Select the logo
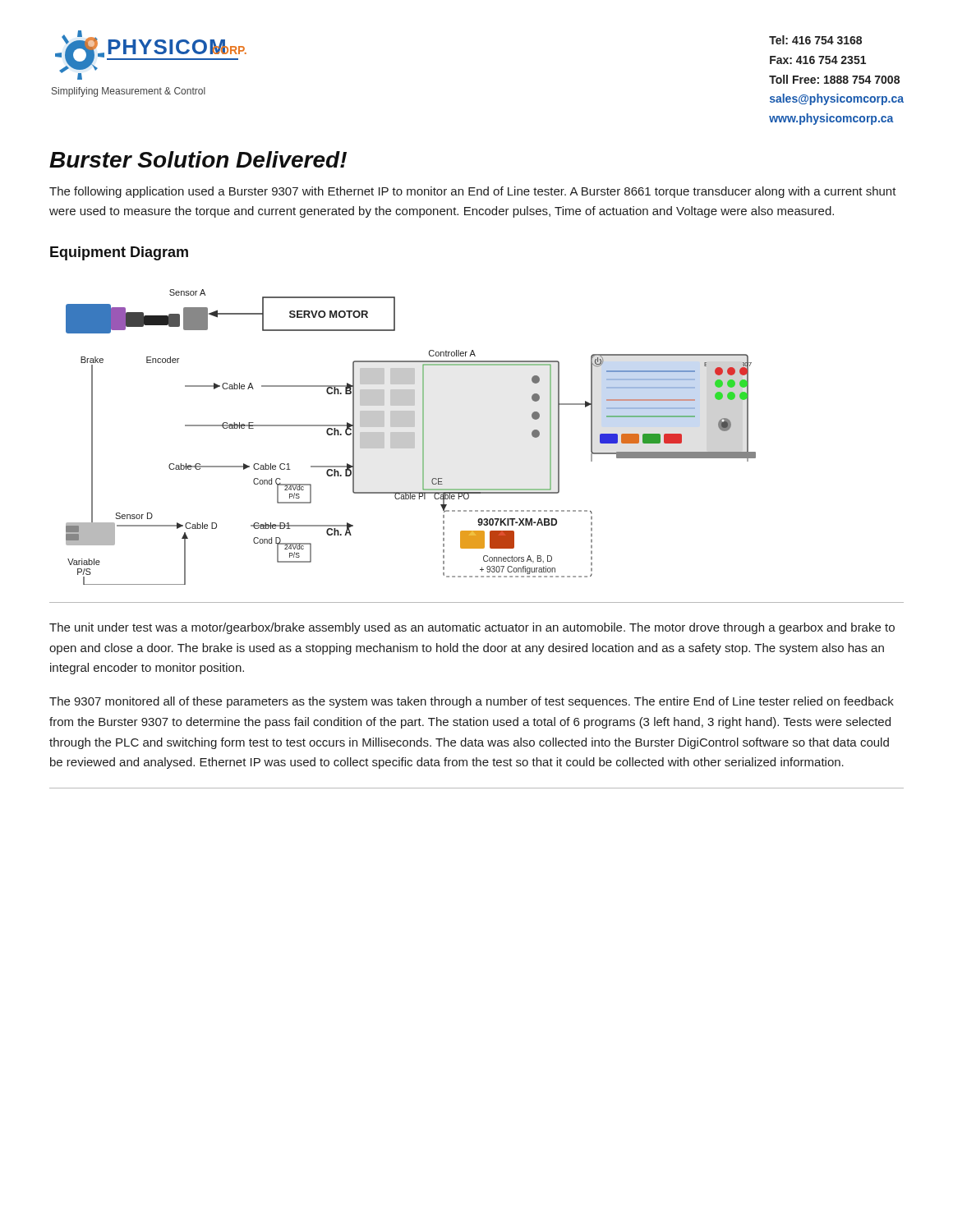Image resolution: width=953 pixels, height=1232 pixels. pyautogui.click(x=164, y=61)
